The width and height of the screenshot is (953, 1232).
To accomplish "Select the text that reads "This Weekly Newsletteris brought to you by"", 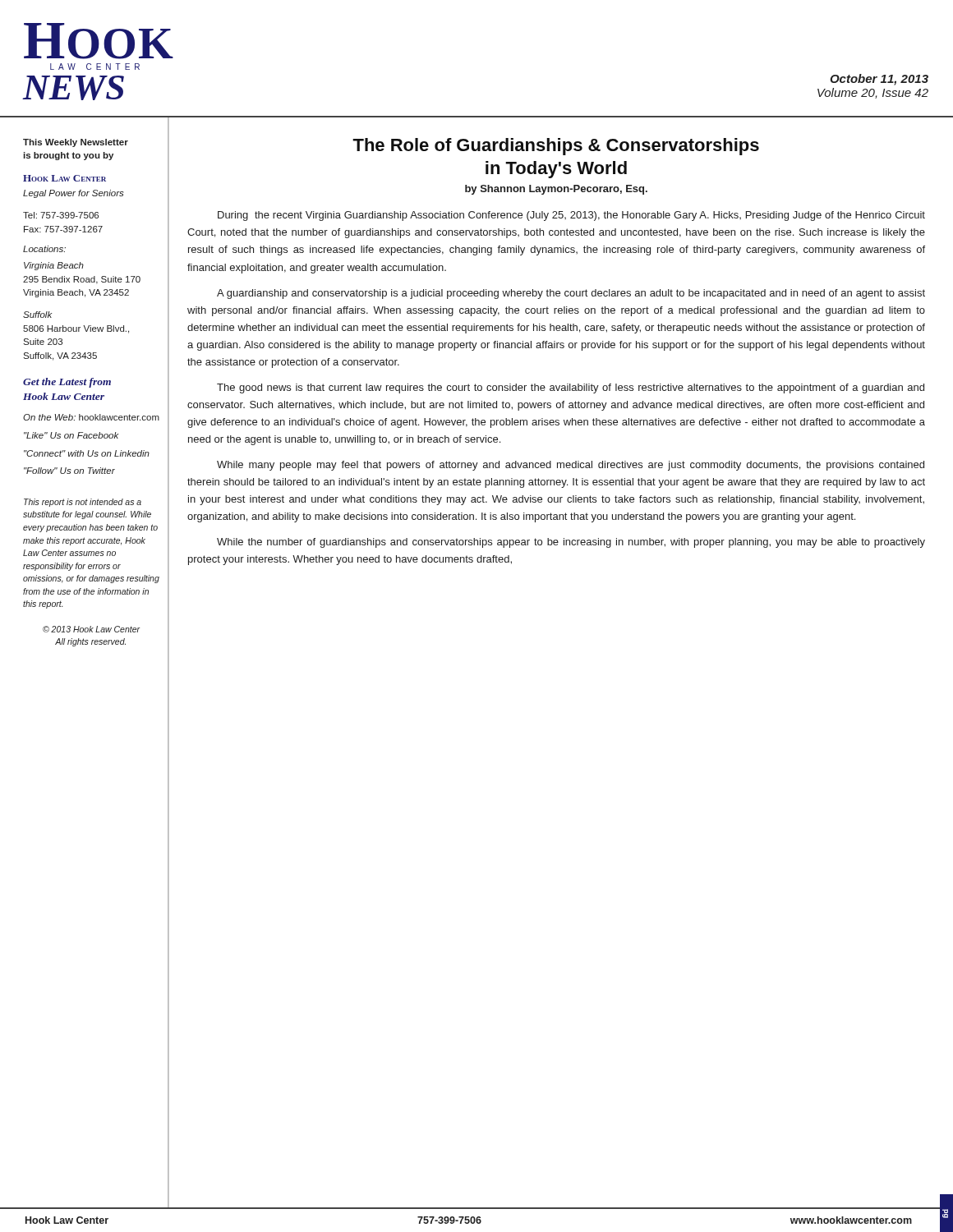I will 75,149.
